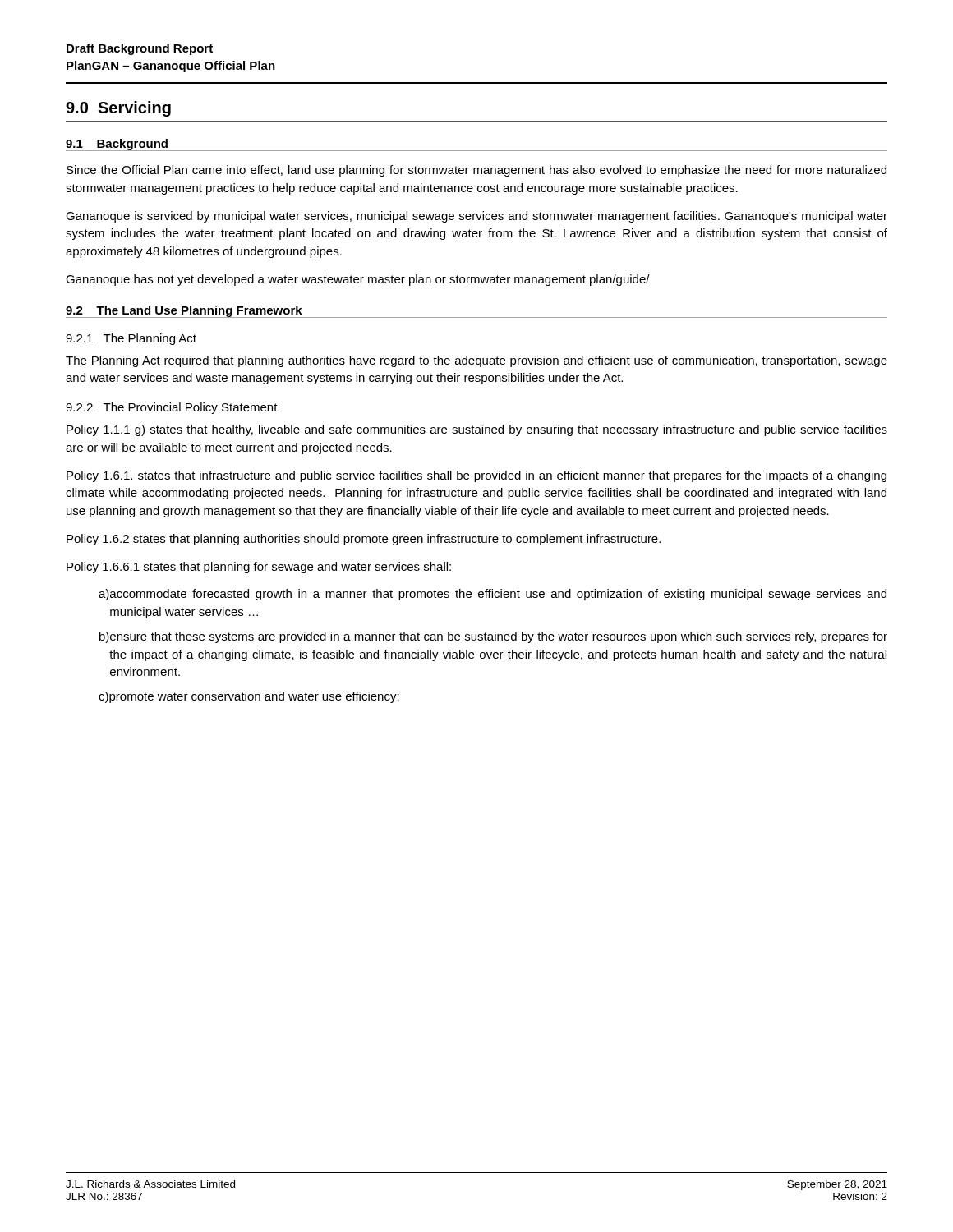Viewport: 953px width, 1232px height.
Task: Locate the block of text that opens with "Policy 1.6.1. states that infrastructure and public"
Action: tap(476, 493)
